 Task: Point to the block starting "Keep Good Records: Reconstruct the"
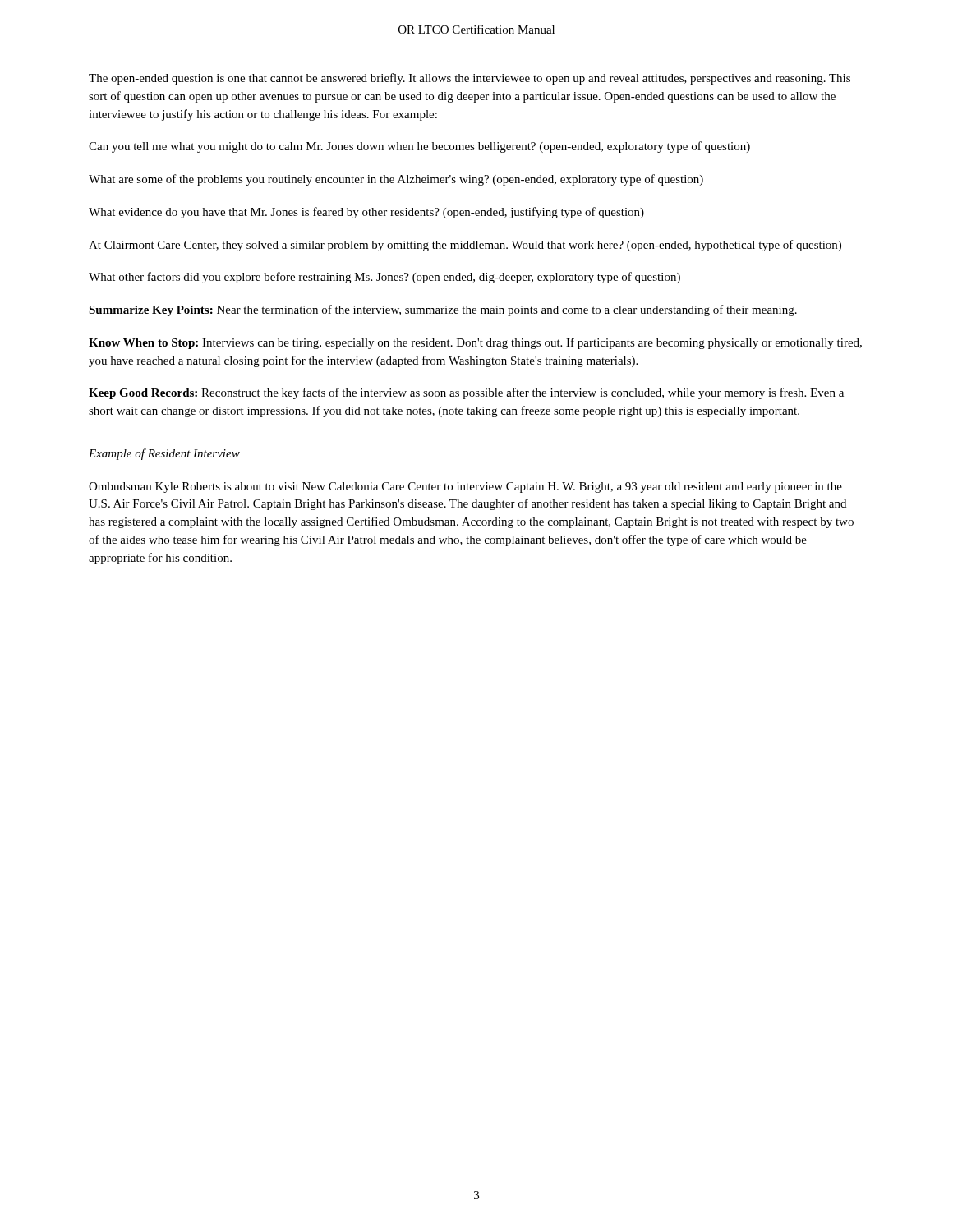point(466,402)
